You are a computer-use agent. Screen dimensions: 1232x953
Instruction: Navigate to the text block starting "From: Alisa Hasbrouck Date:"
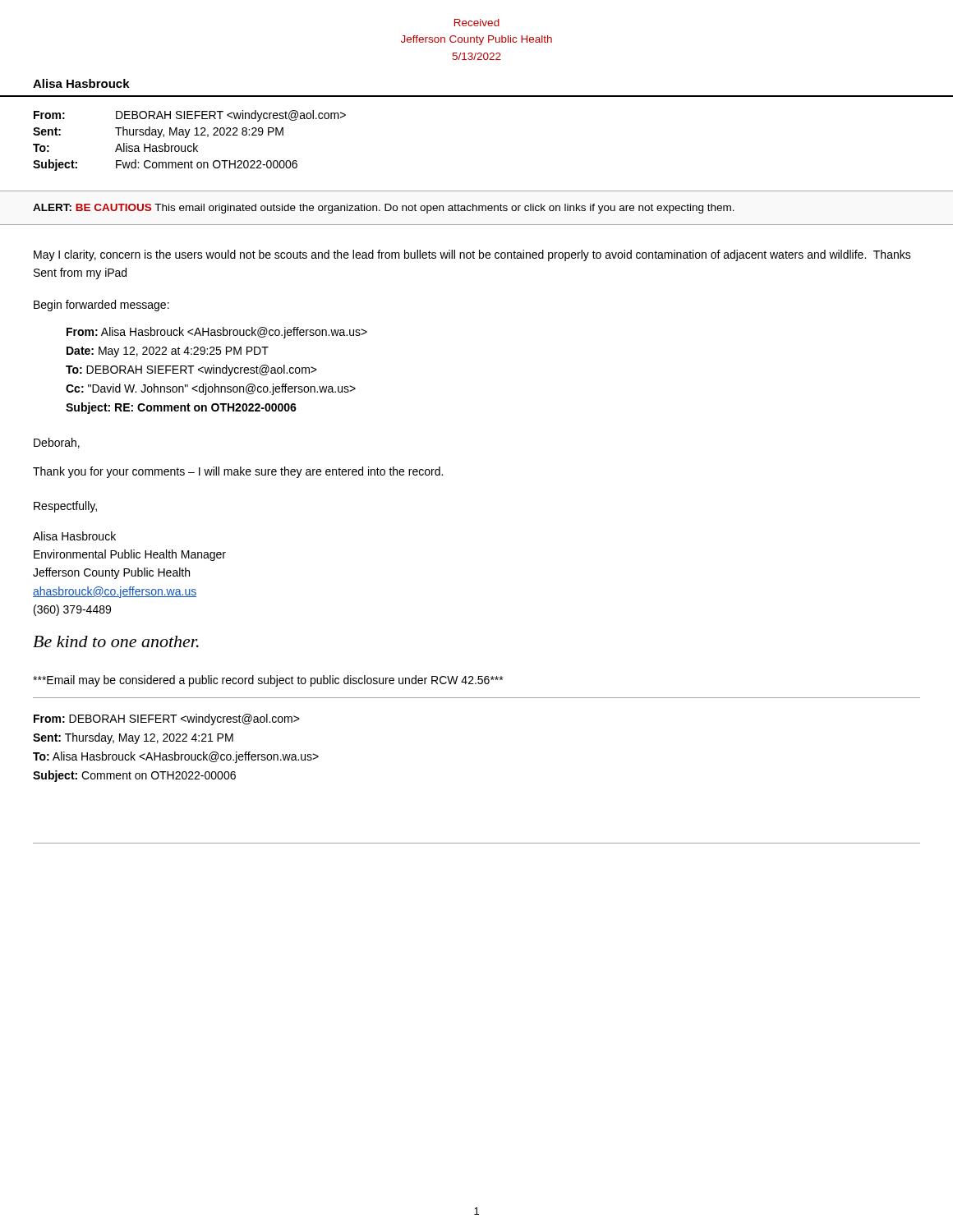(217, 370)
